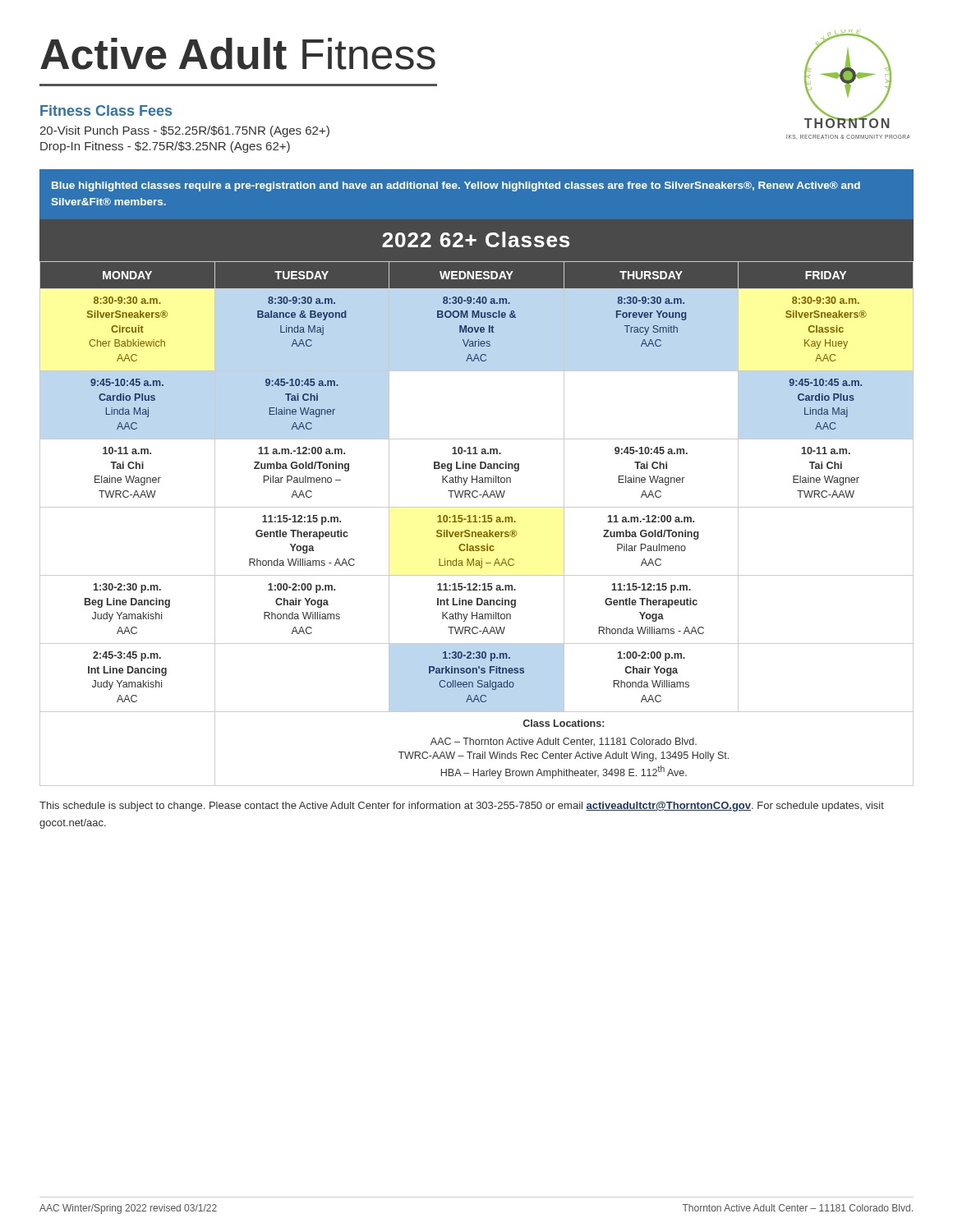The height and width of the screenshot is (1232, 953).
Task: Click on the table containing "WEDNESDAY"
Action: (476, 503)
